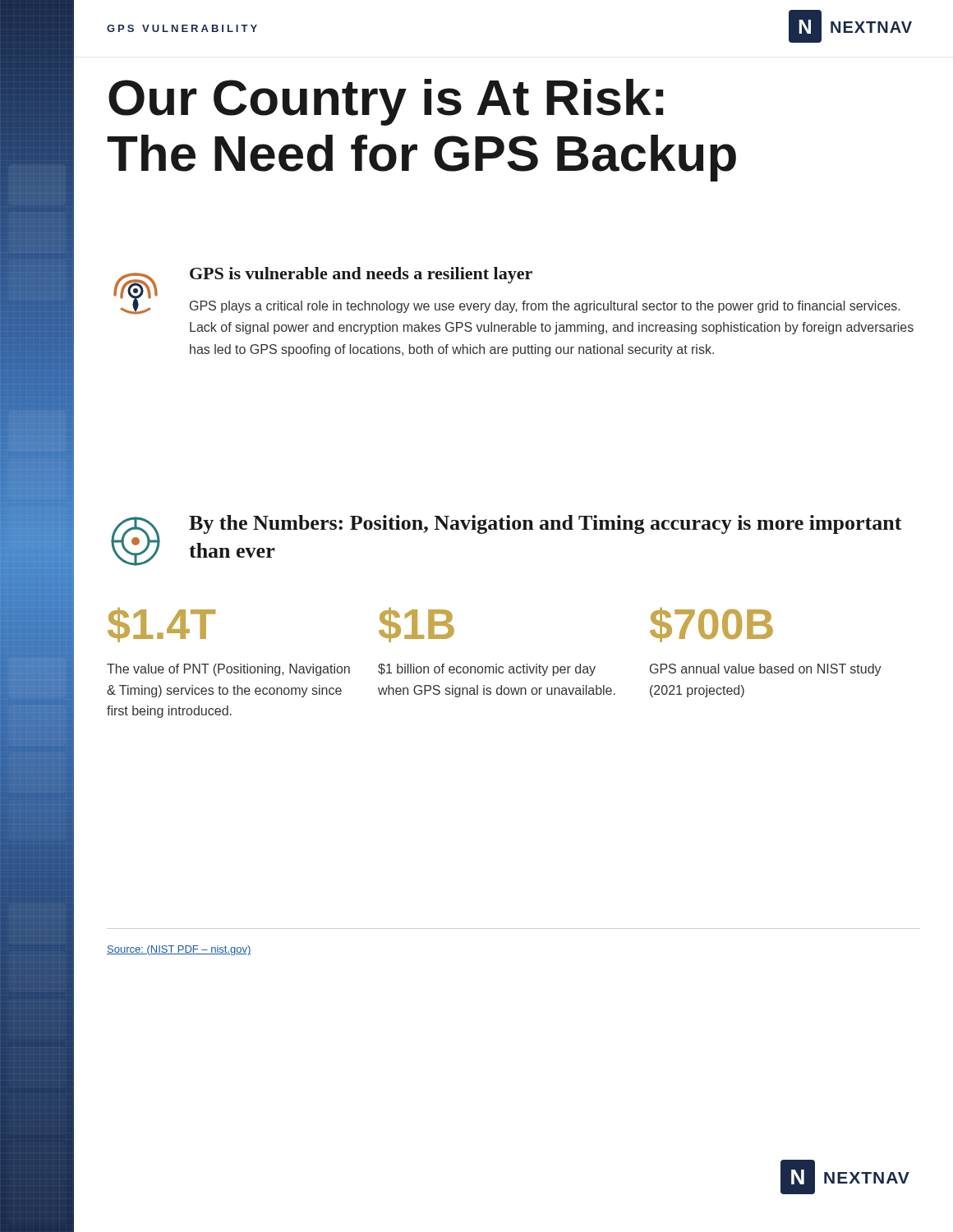Locate the block of text that opens with "$1 billion of economic activity per day"

(501, 680)
